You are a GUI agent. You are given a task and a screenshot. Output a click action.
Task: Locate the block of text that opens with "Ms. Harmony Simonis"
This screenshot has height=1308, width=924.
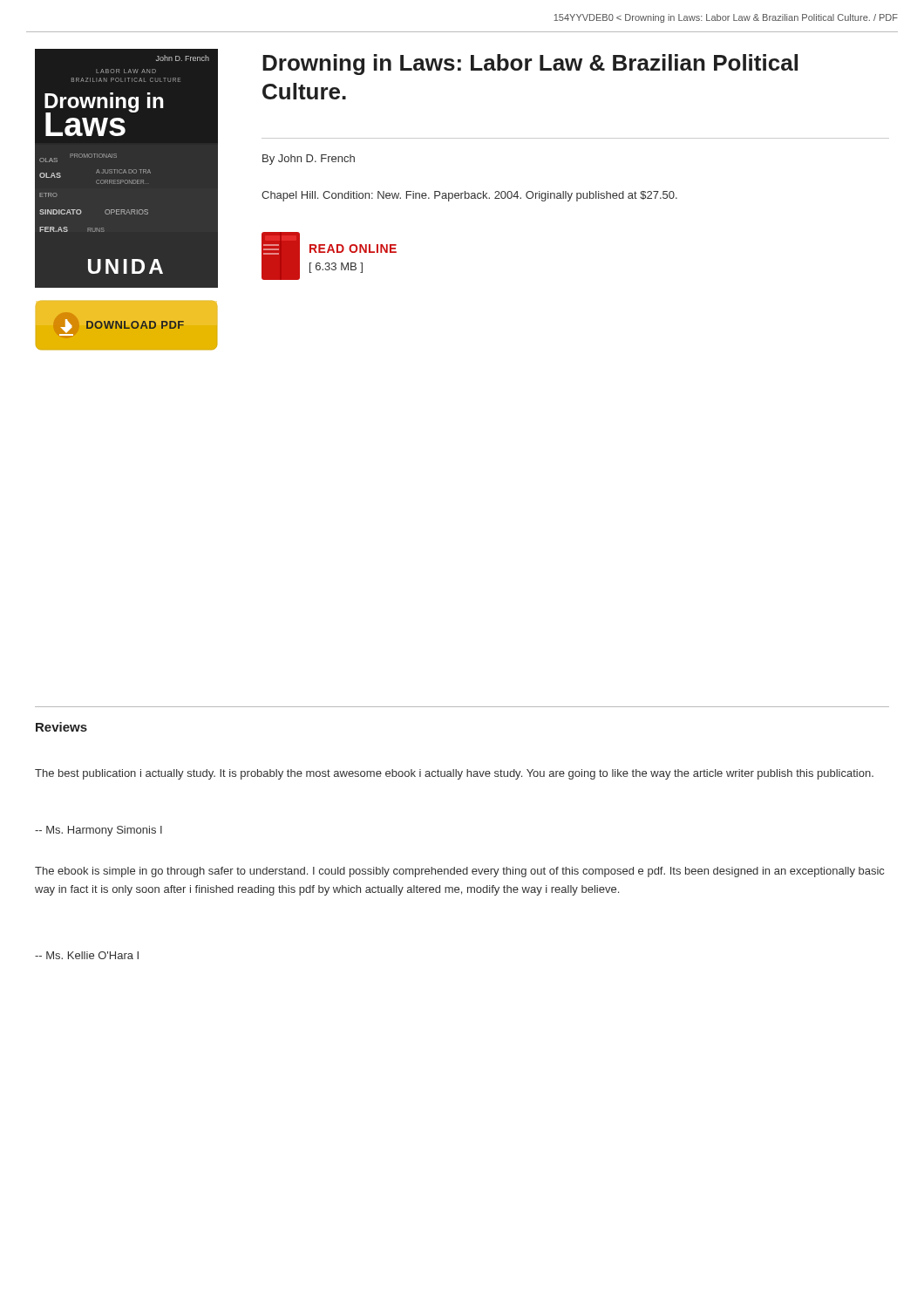coord(99,830)
